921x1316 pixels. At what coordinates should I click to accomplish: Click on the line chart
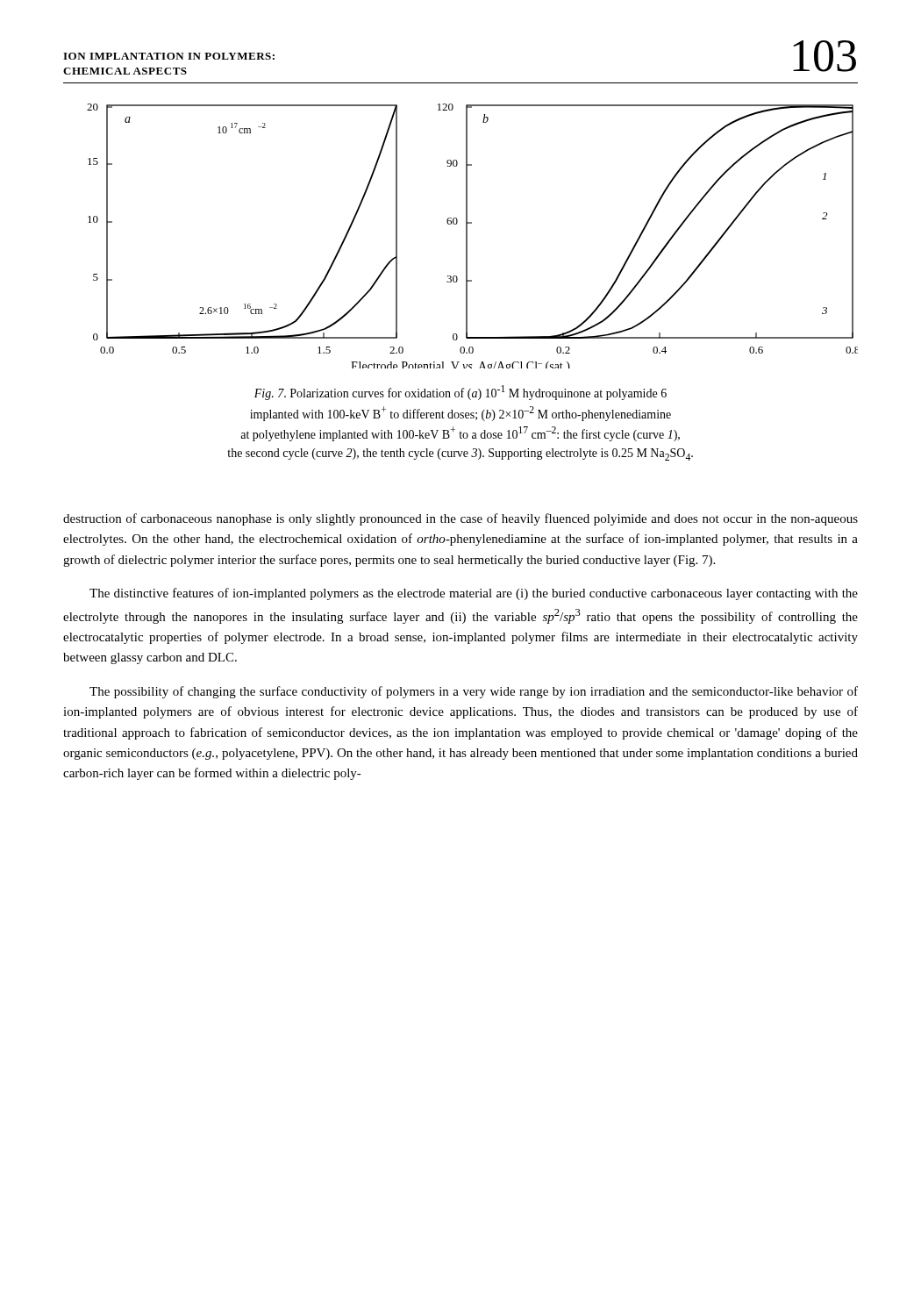pos(460,232)
